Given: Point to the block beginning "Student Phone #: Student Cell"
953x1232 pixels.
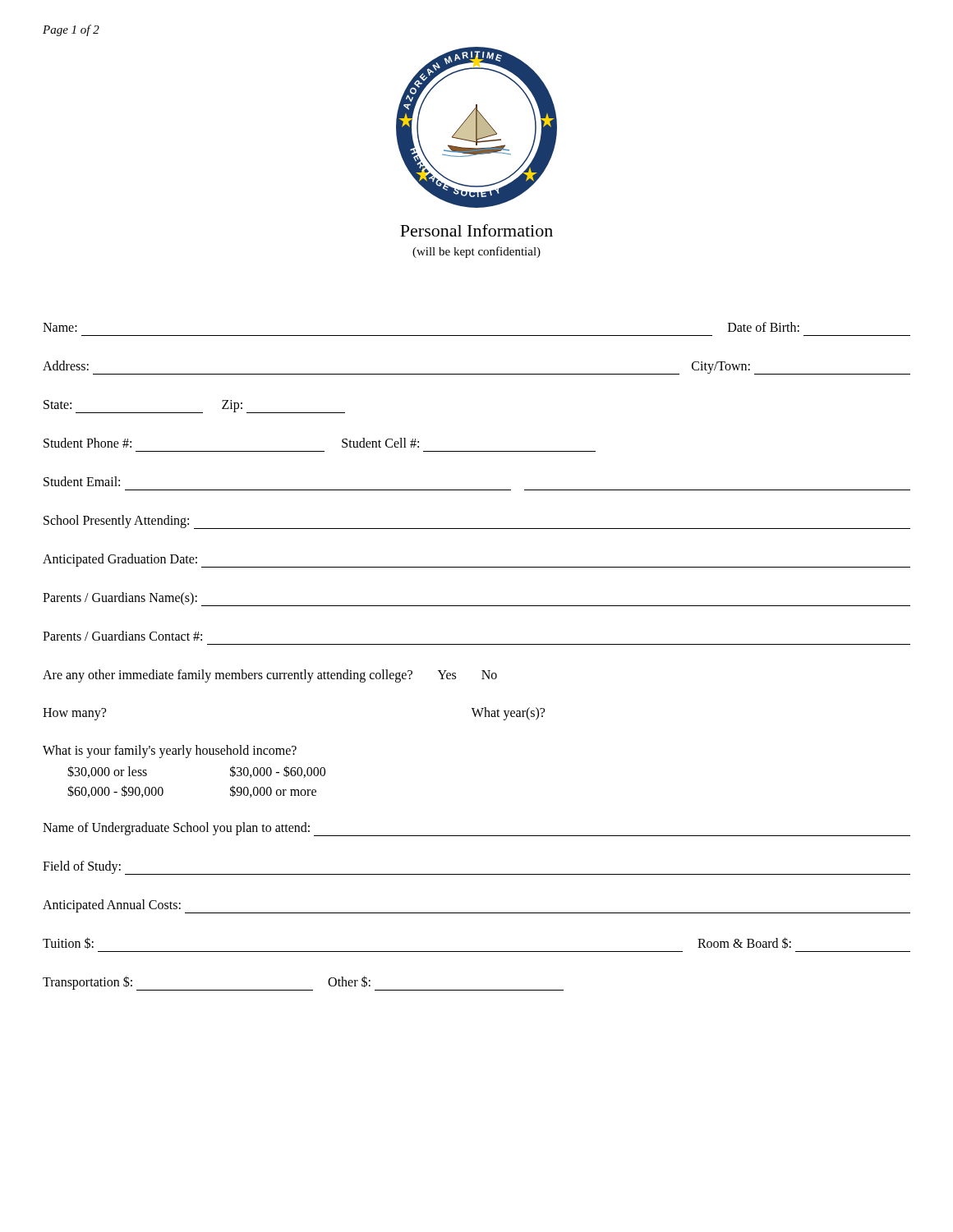Looking at the screenshot, I should tap(319, 444).
